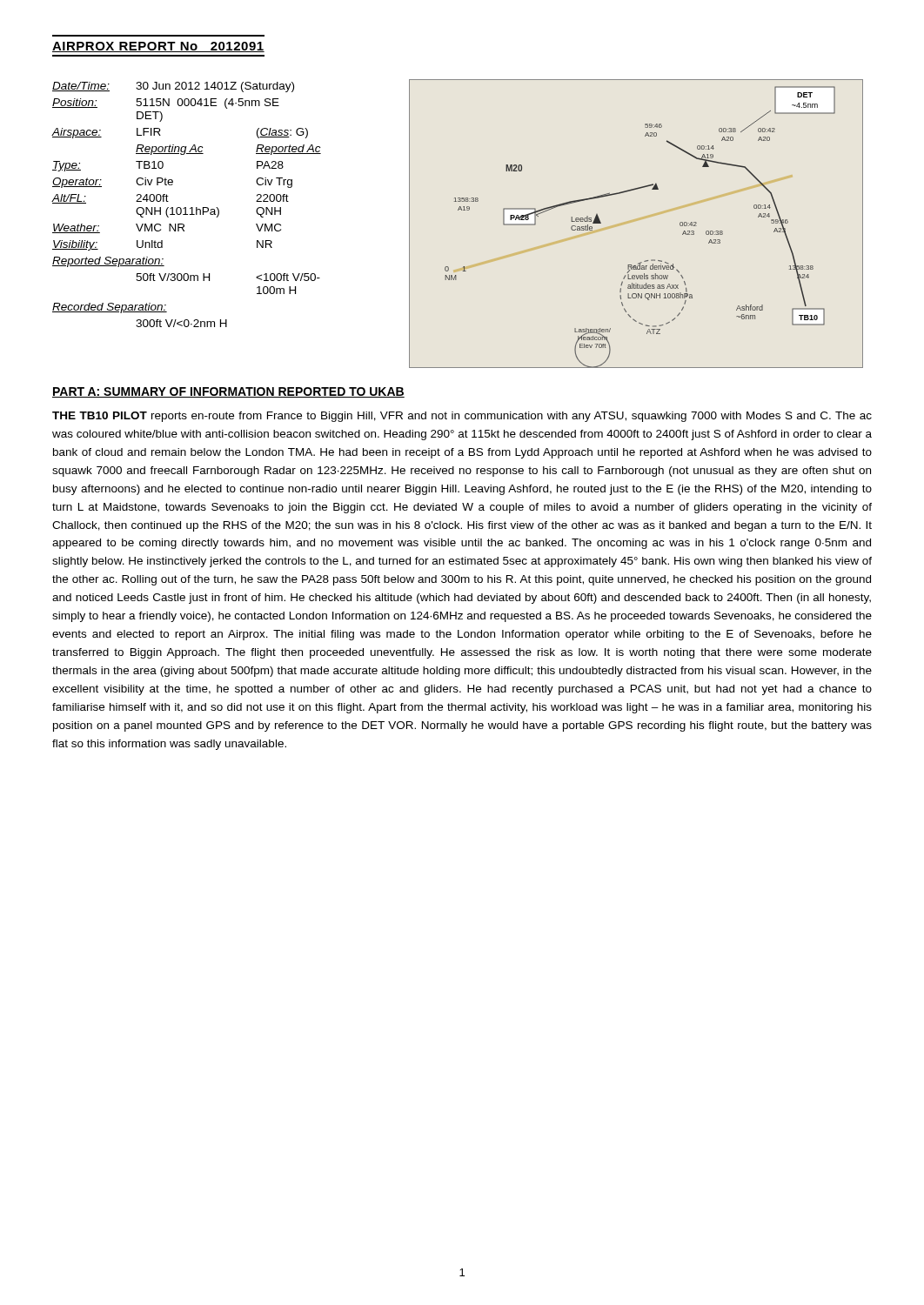
Task: Locate the map
Action: click(640, 225)
